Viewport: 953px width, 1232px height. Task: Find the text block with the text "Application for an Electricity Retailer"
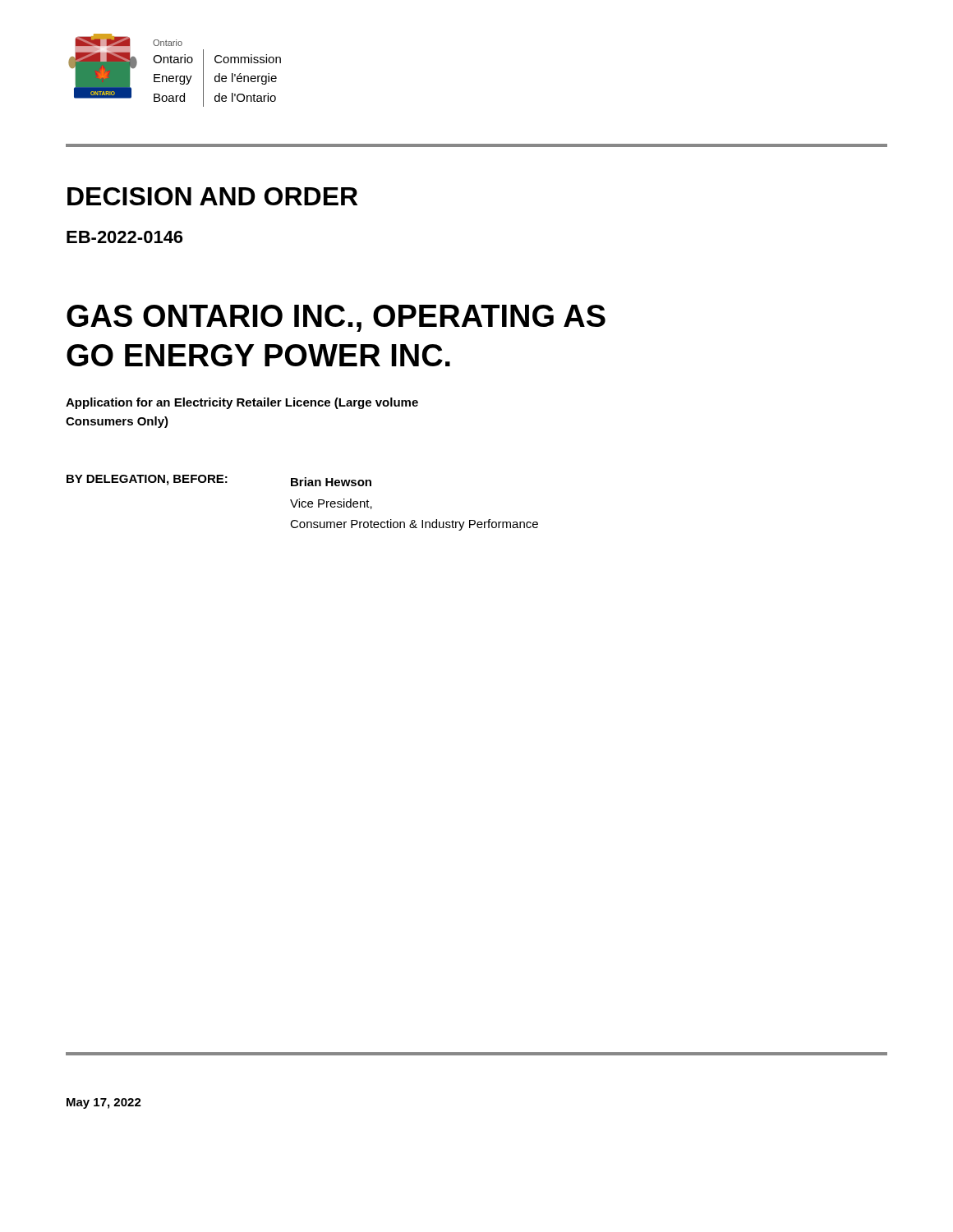(242, 412)
